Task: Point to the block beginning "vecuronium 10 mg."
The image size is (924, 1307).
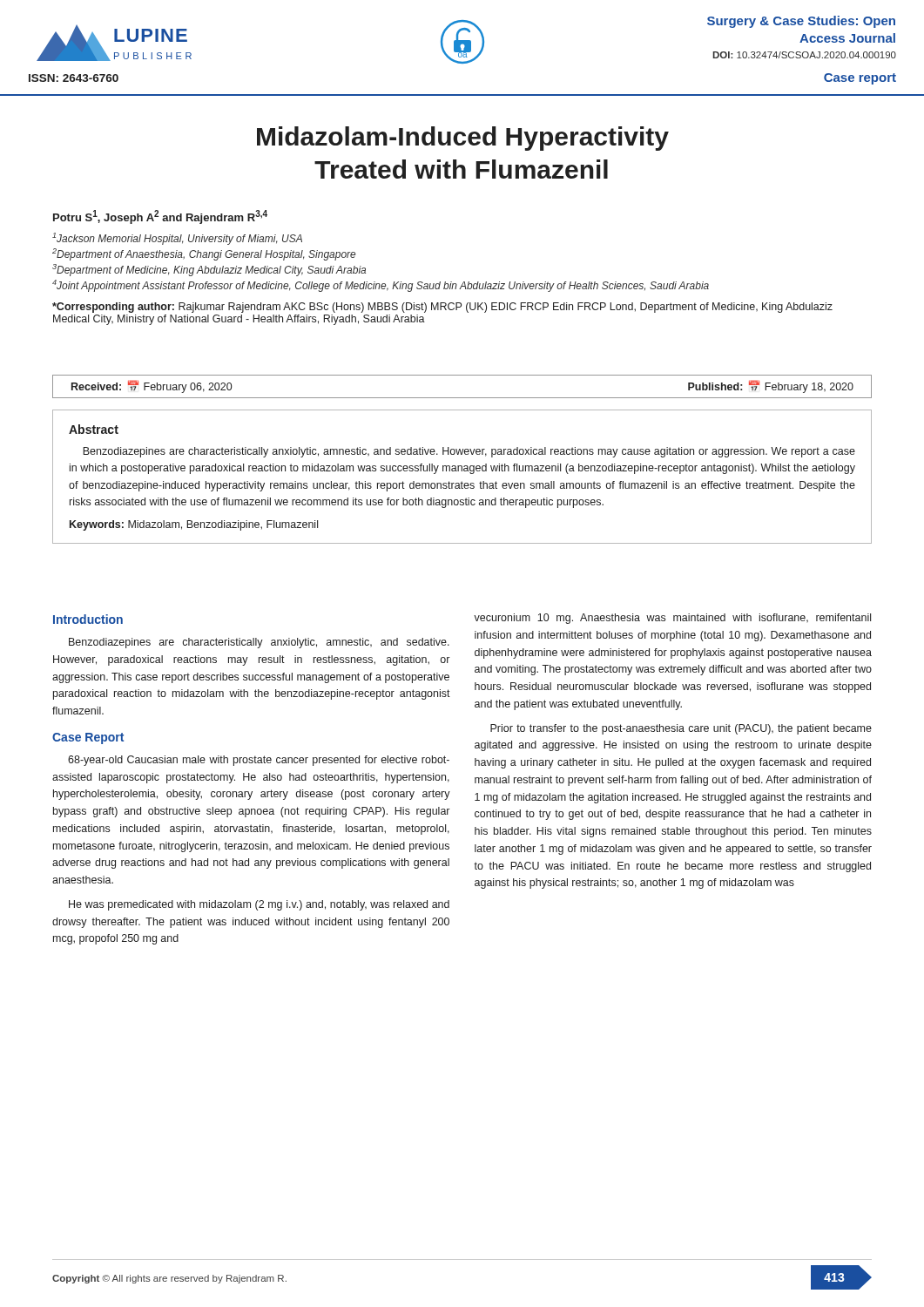Action: coord(673,661)
